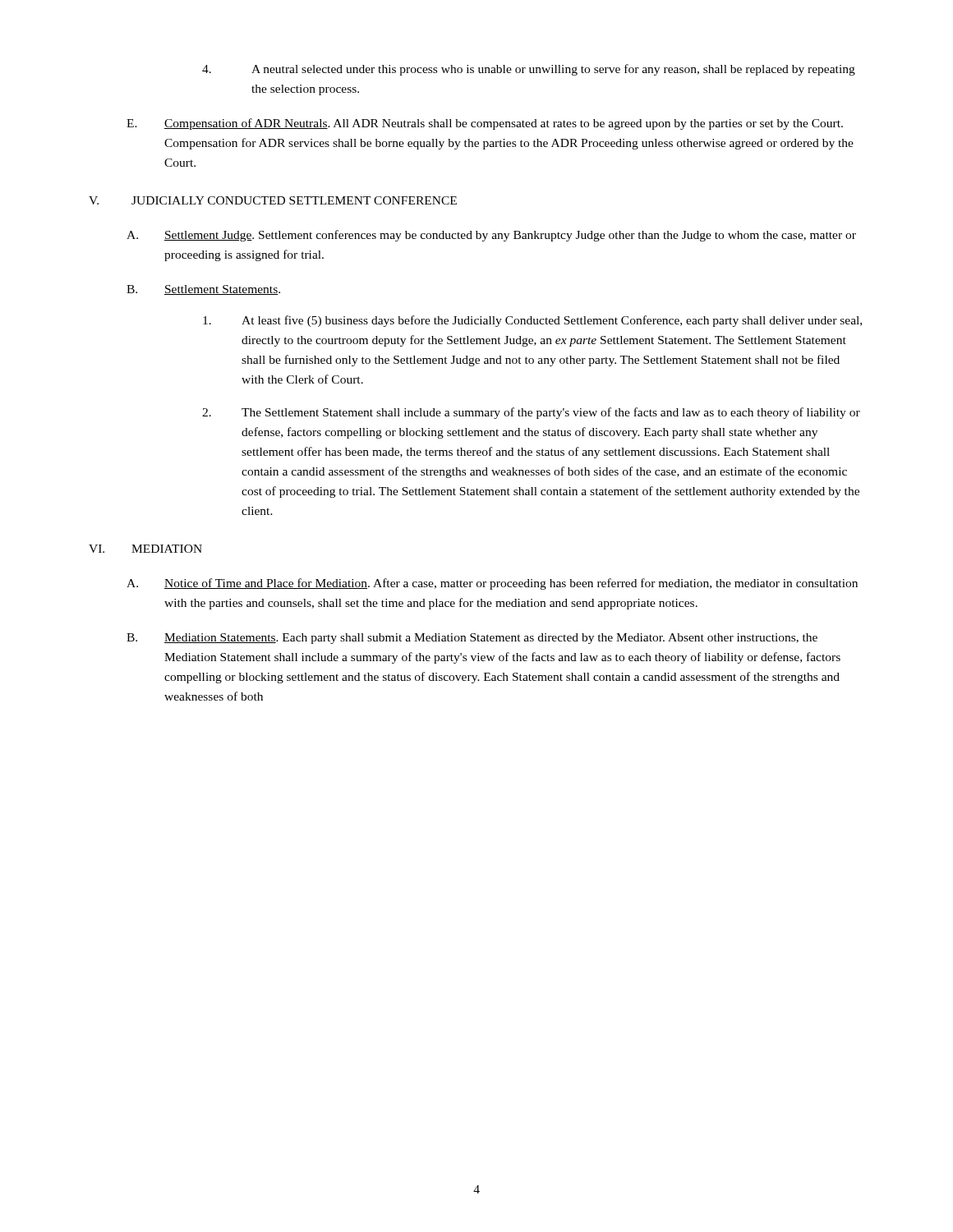Click on the passage starting "2. The Settlement Statement shall include a summary"

point(533,462)
